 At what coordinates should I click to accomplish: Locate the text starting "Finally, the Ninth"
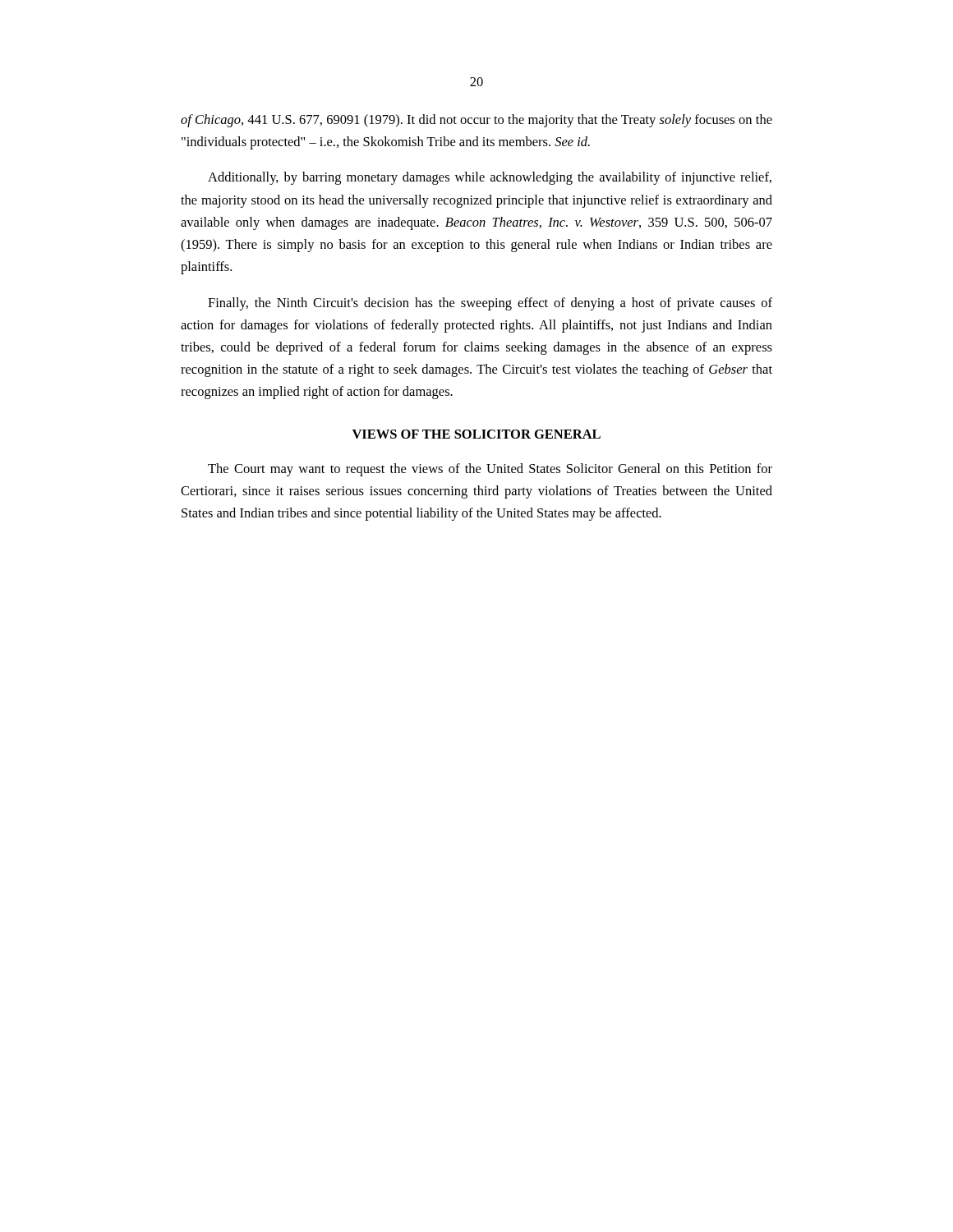pos(476,347)
